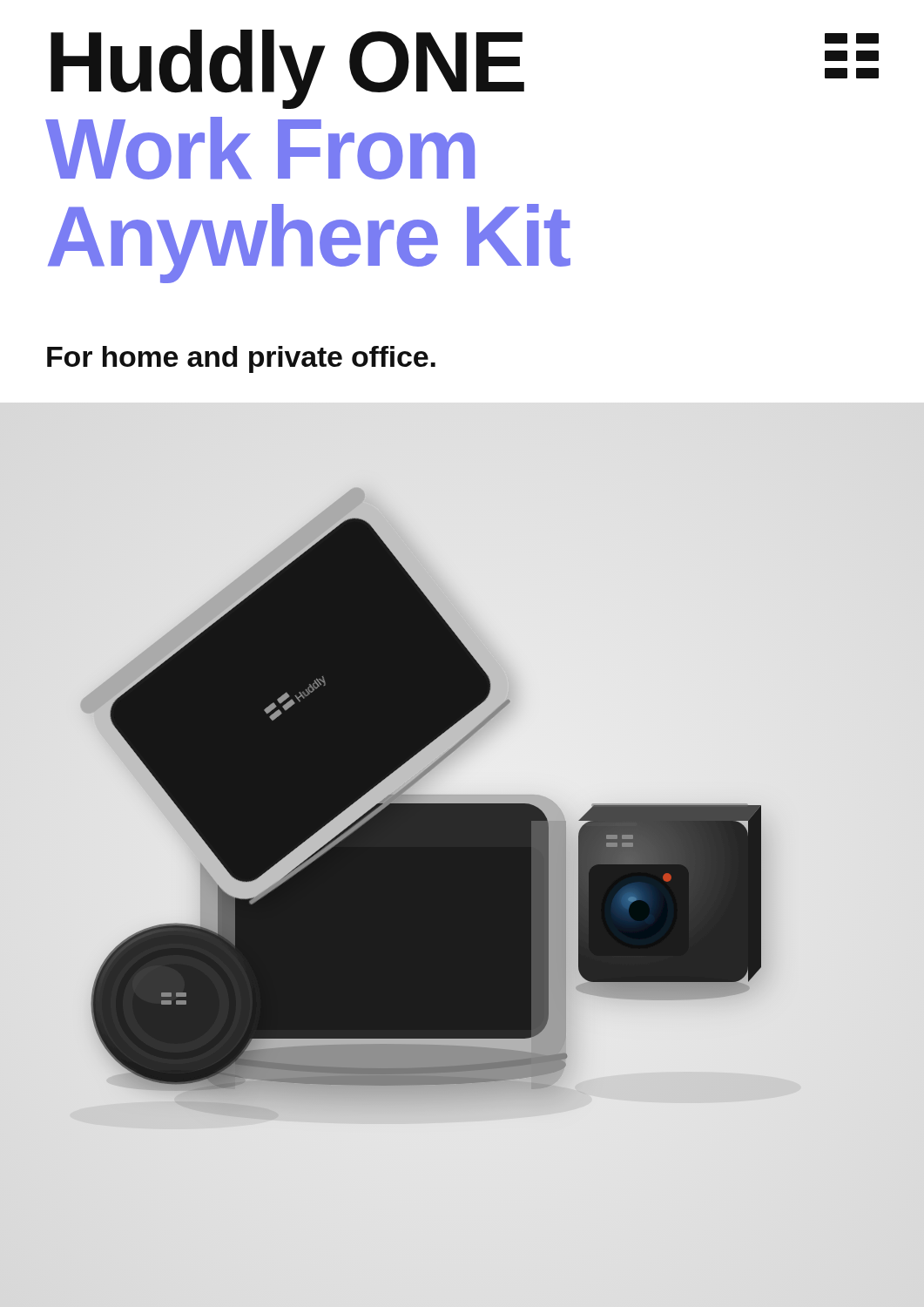Select the text with the text "For home and private office."
The height and width of the screenshot is (1307, 924).
[241, 356]
